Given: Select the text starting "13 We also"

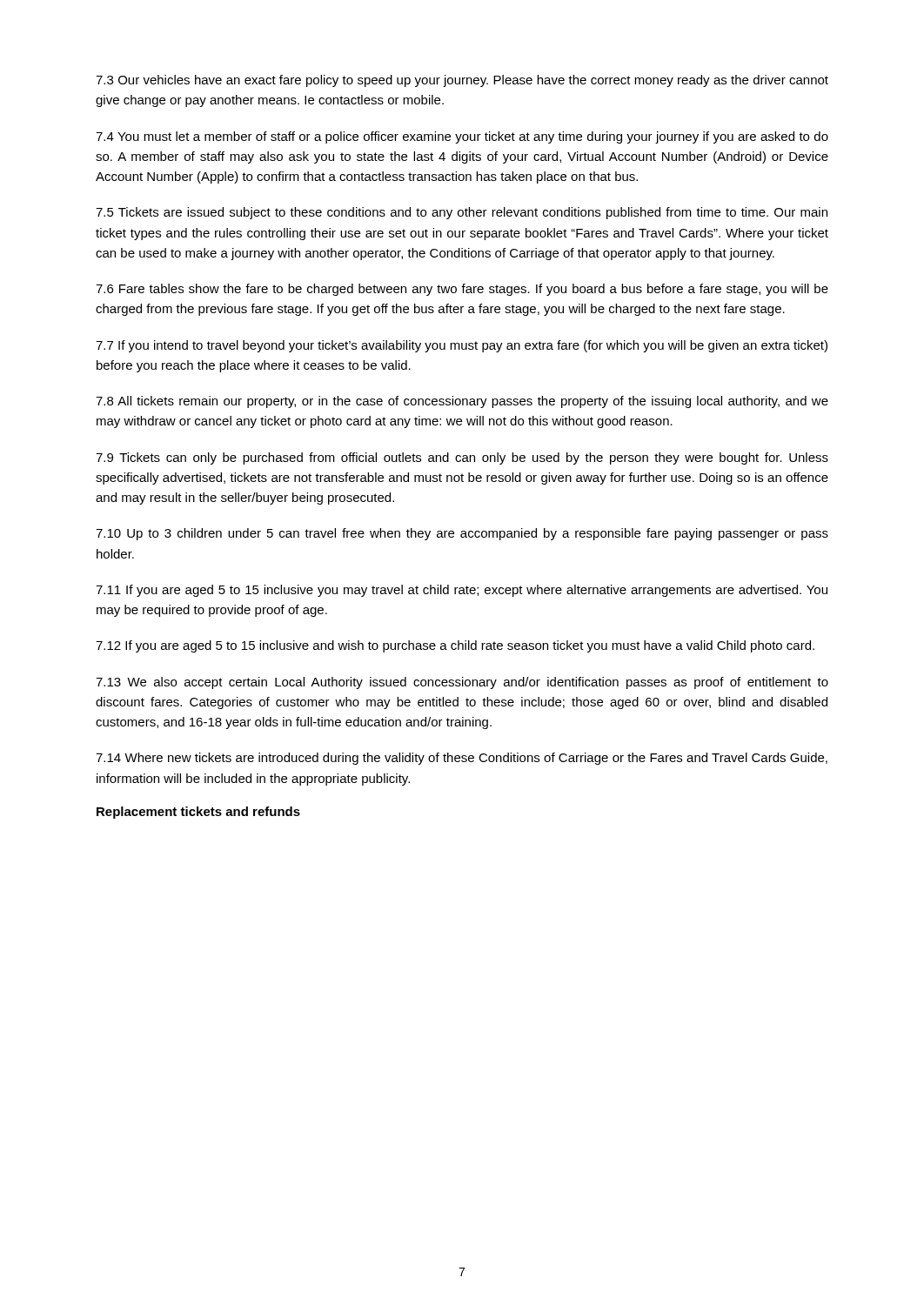Looking at the screenshot, I should 462,701.
